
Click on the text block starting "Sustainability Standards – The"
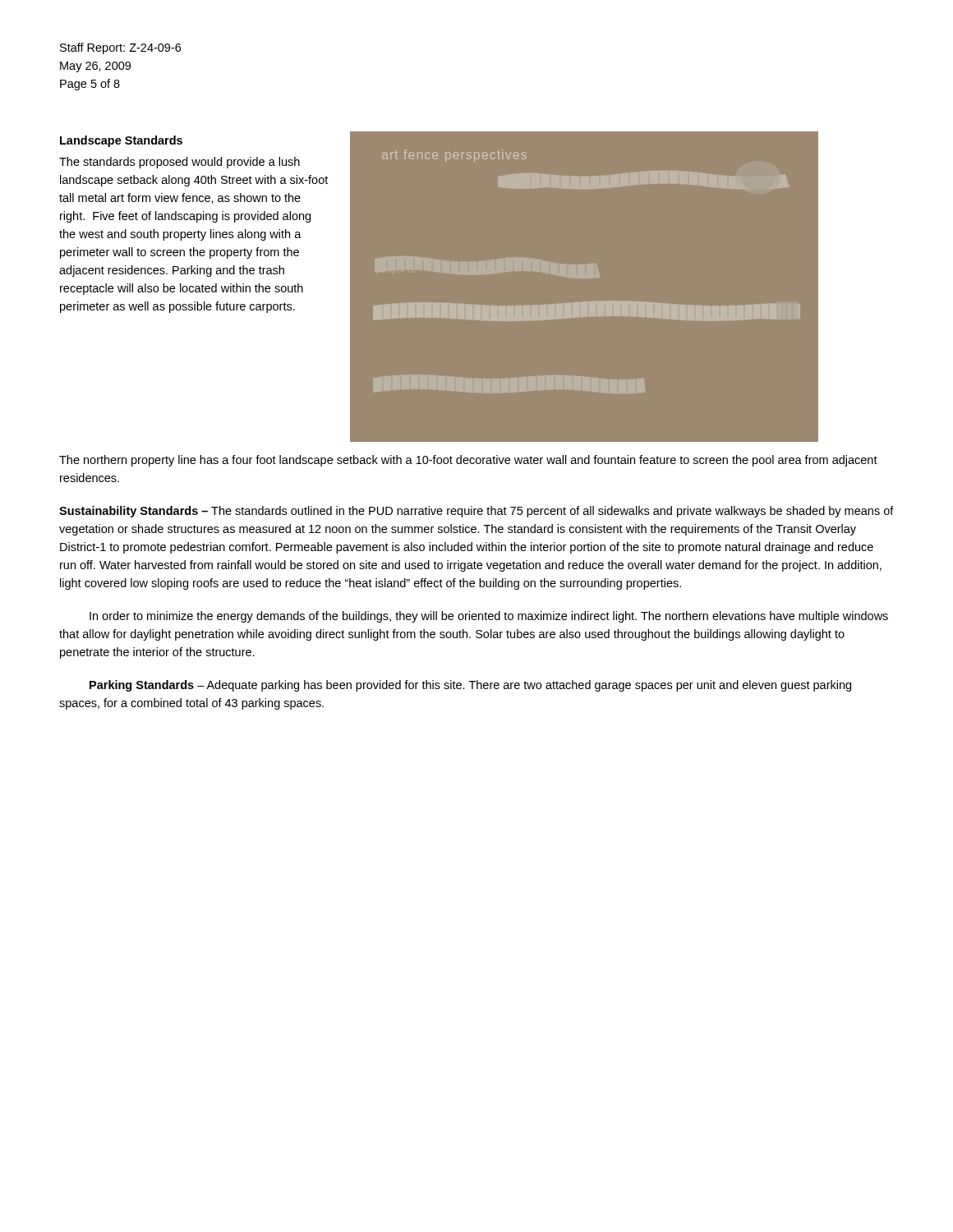[x=476, y=547]
